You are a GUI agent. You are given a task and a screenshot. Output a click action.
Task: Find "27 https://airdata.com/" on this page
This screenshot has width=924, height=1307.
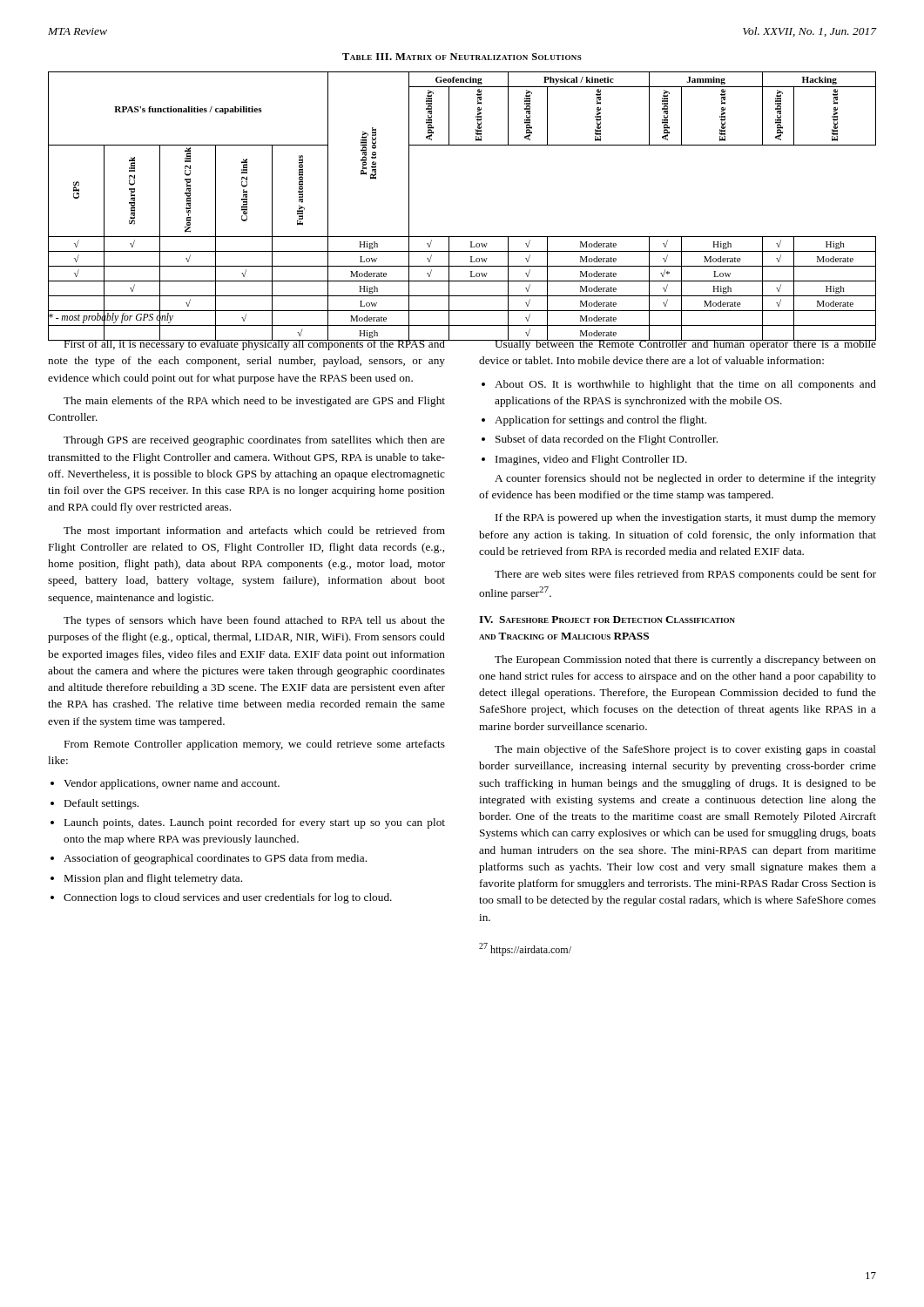click(525, 948)
